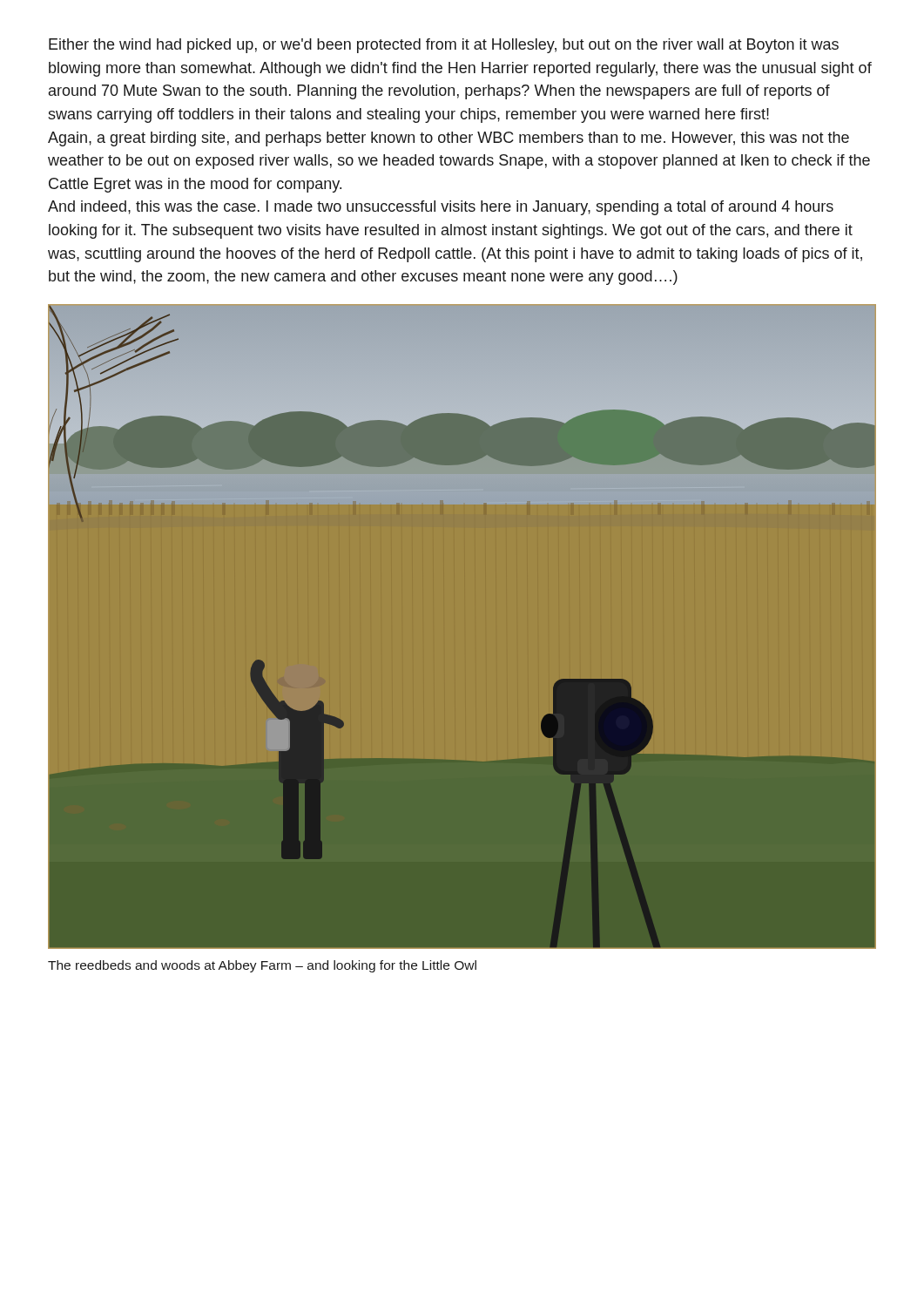Viewport: 924px width, 1307px height.
Task: Locate a photo
Action: [462, 626]
